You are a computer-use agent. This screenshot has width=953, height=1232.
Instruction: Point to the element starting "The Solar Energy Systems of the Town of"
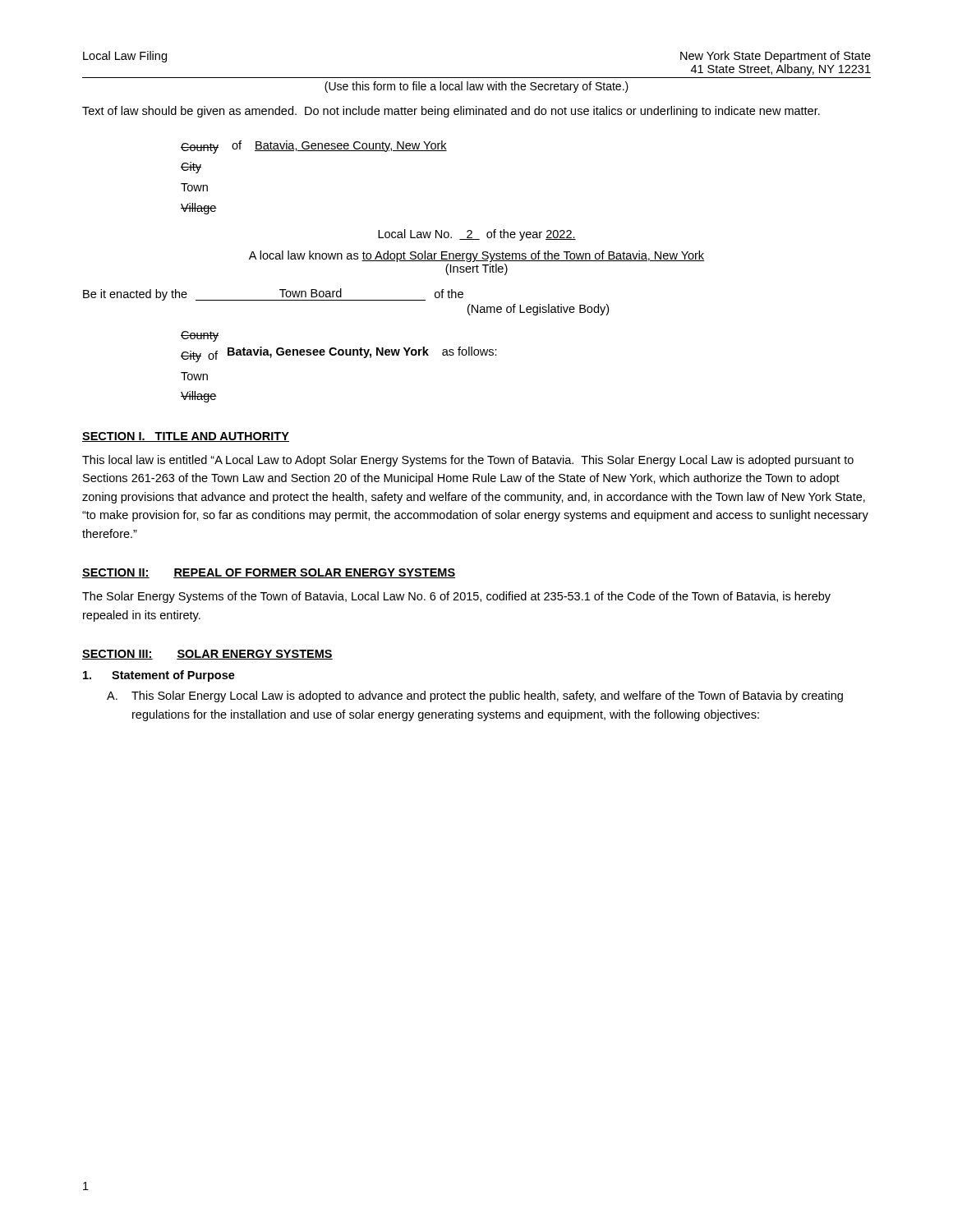tap(456, 606)
